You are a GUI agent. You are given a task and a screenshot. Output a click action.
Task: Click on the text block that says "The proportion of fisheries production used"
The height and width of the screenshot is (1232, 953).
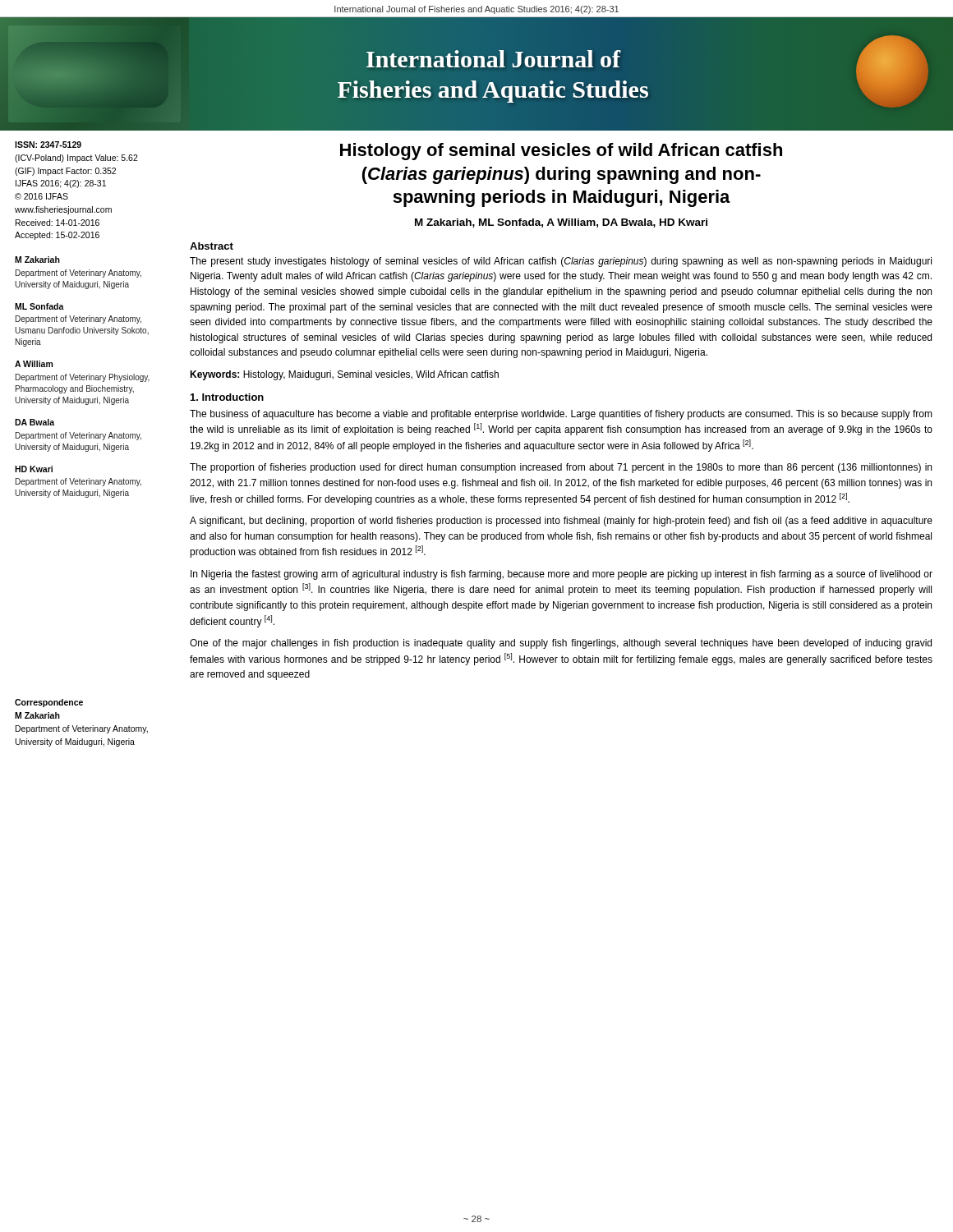(x=561, y=483)
